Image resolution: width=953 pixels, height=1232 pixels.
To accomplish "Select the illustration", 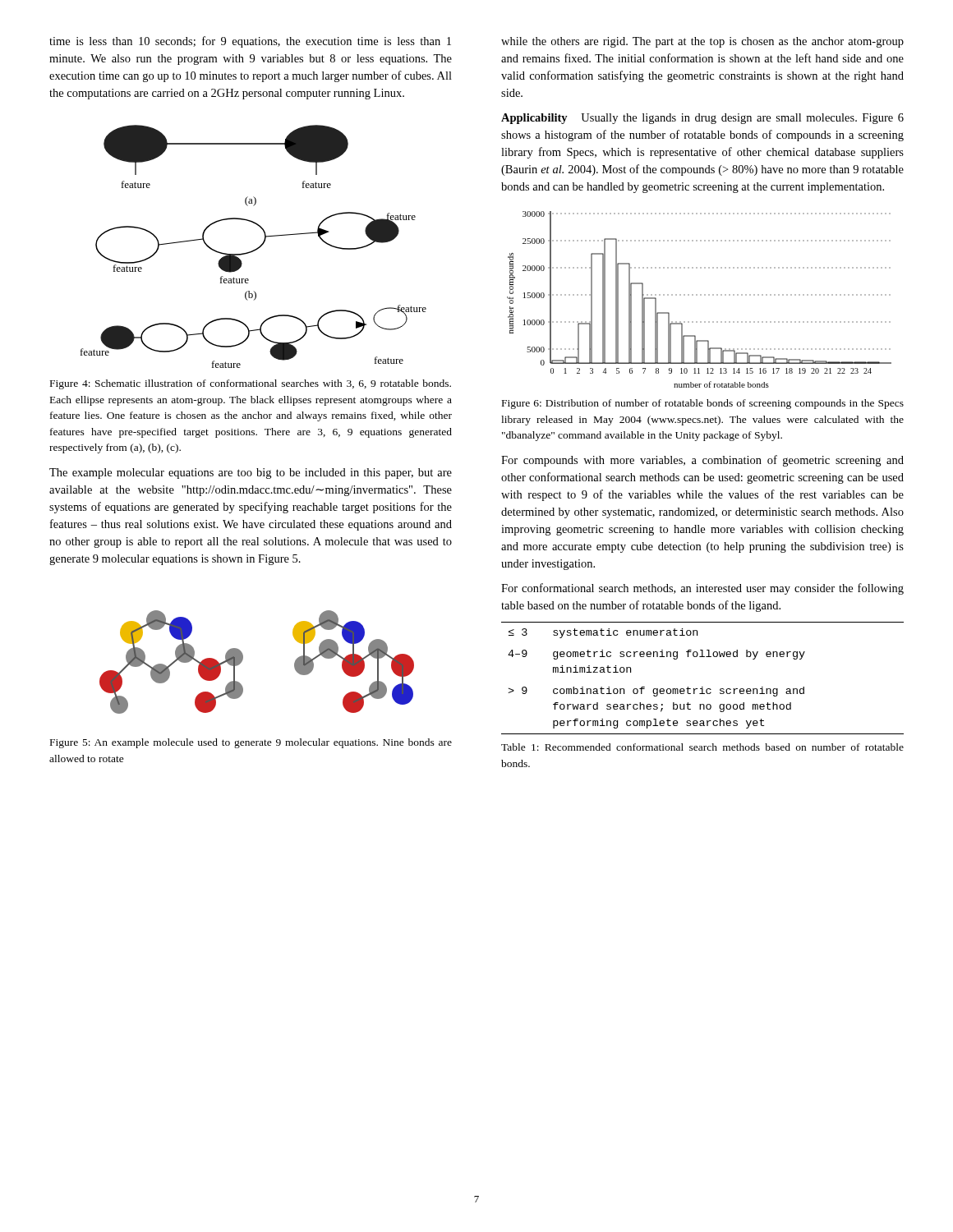I will (251, 241).
